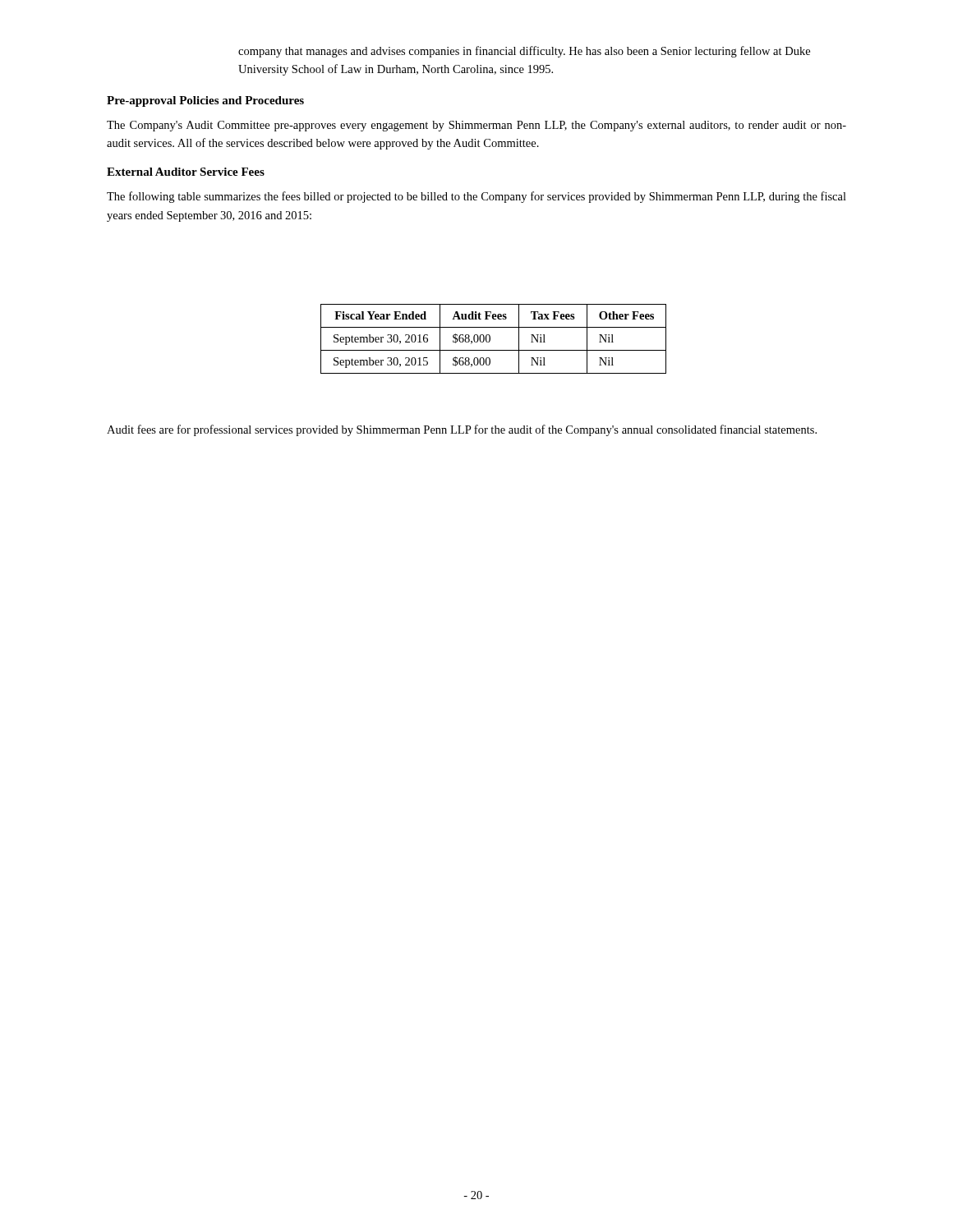This screenshot has height=1232, width=953.
Task: Select the text block starting "company that manages and advises companies in"
Action: pyautogui.click(x=524, y=60)
